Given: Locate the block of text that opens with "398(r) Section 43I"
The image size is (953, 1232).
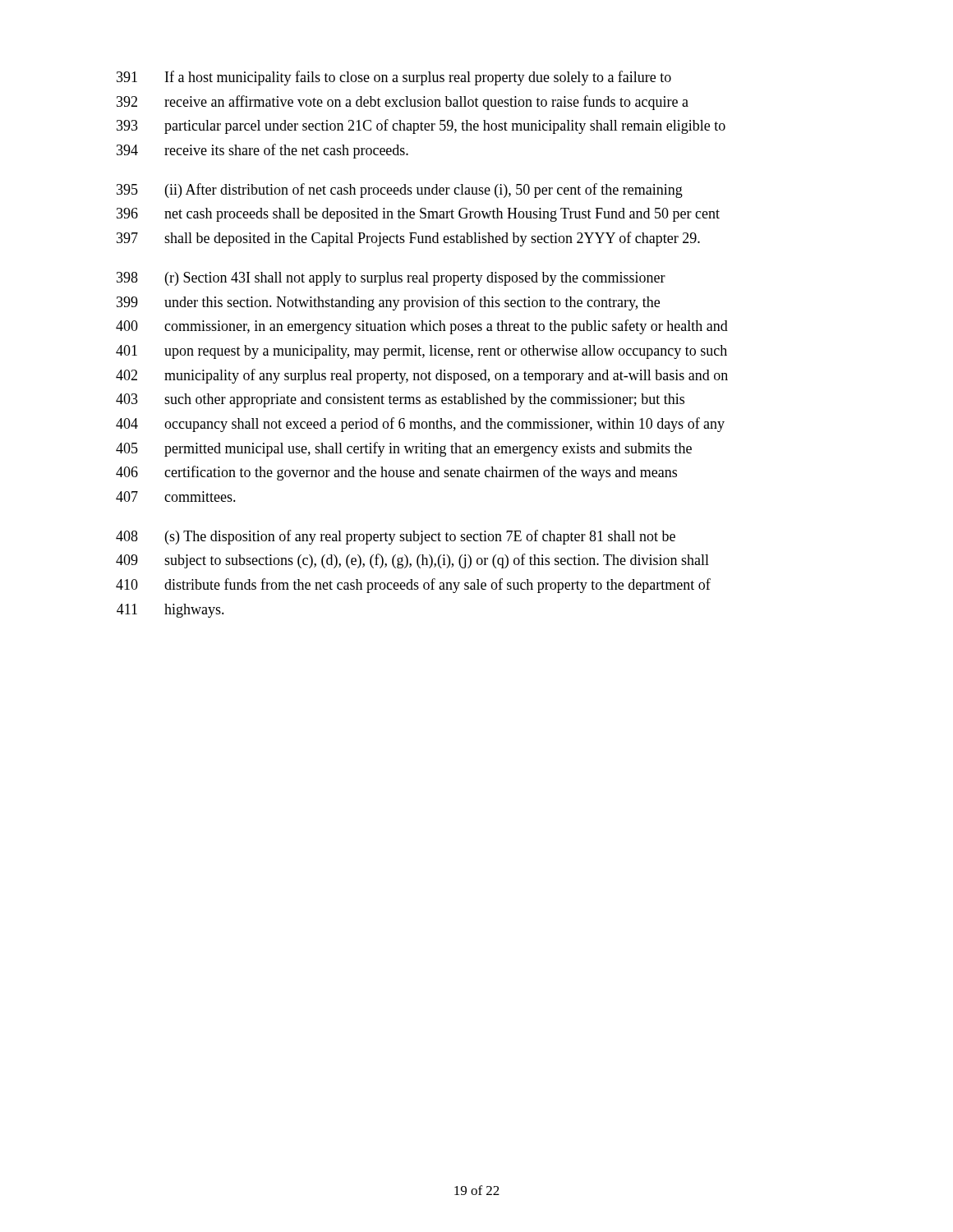Looking at the screenshot, I should pos(476,278).
